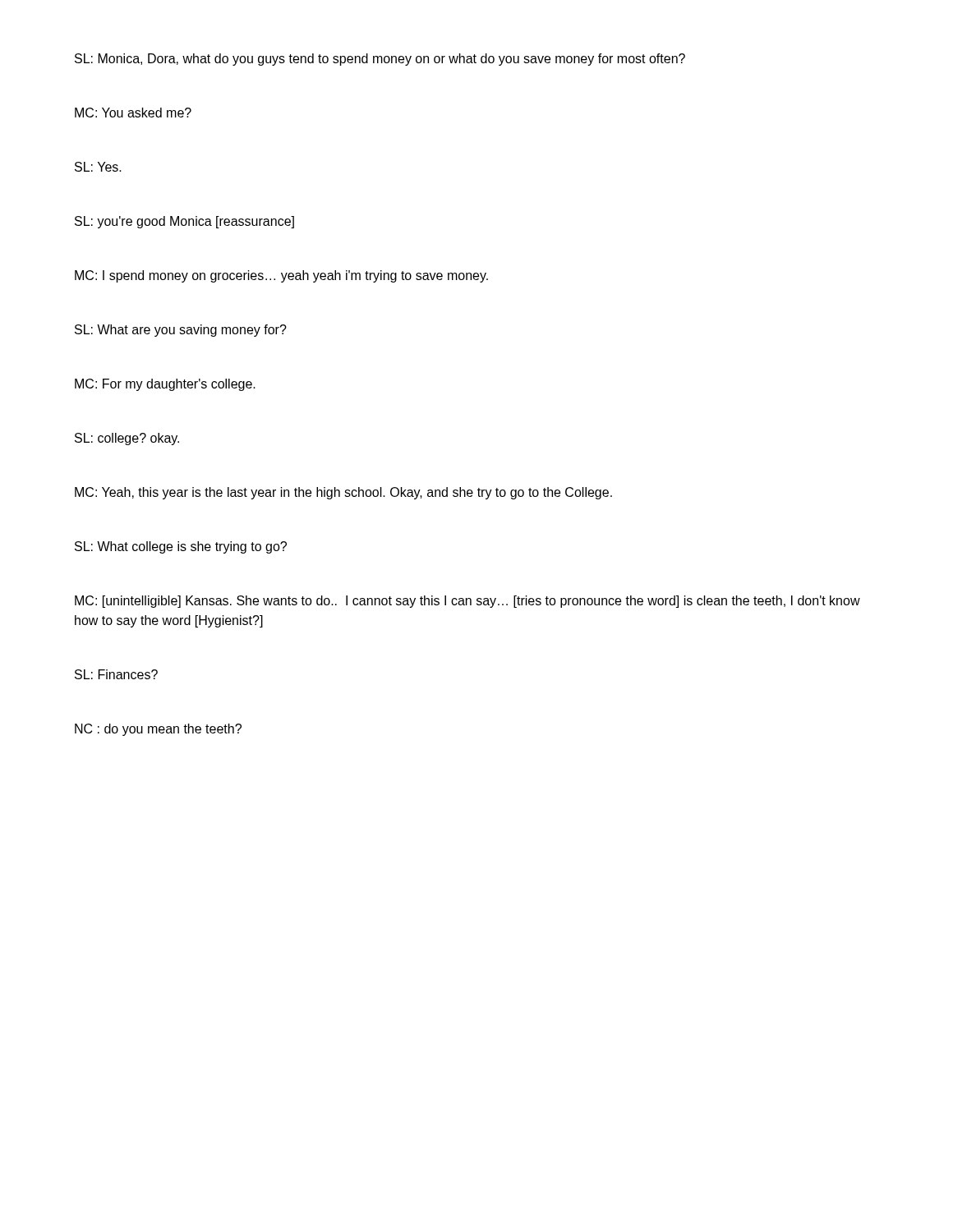Locate the text block that says "MC: I spend money on"
The image size is (953, 1232).
click(281, 276)
